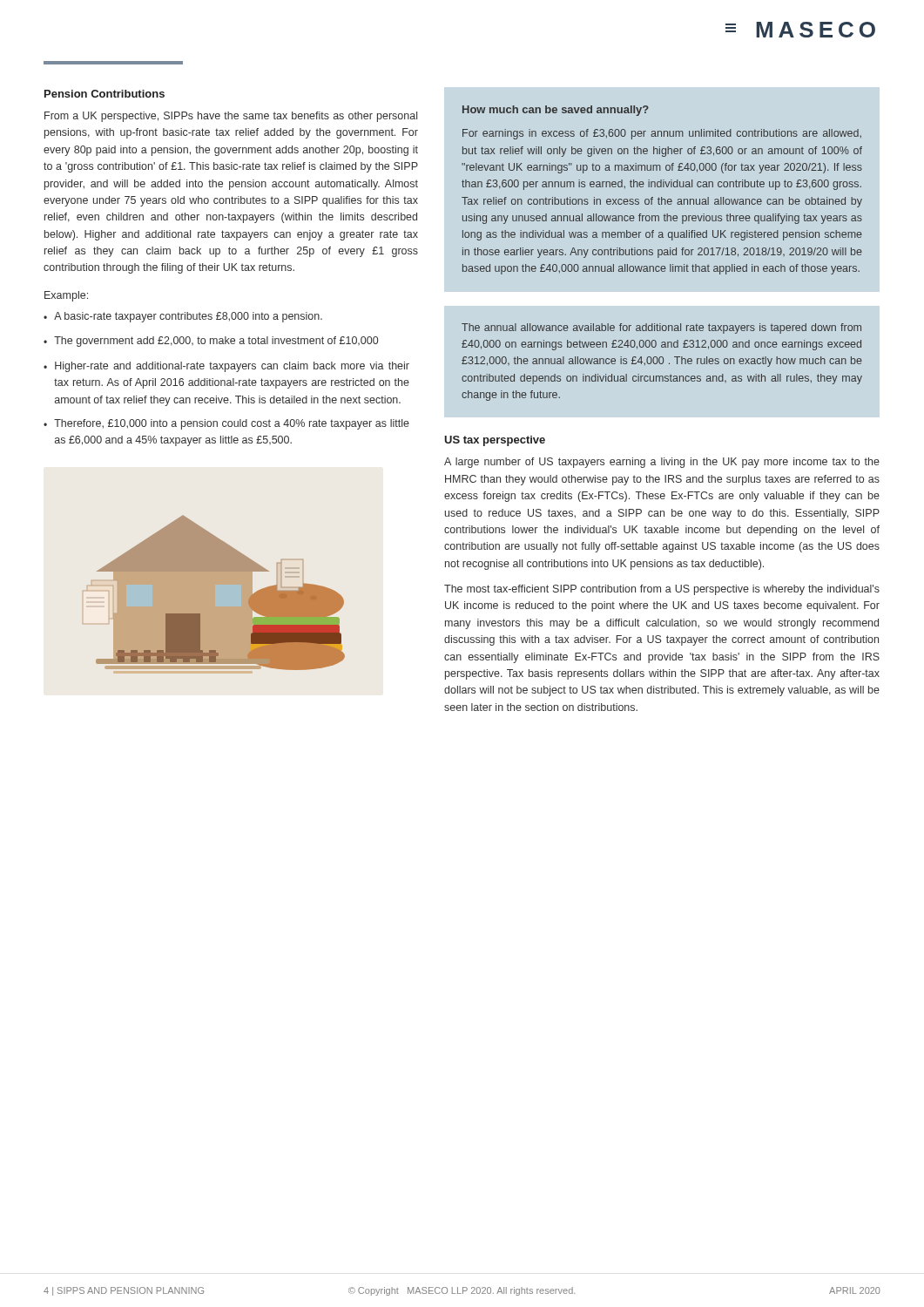Locate the region starting "The annual allowance available for additional"
This screenshot has height=1307, width=924.
(x=662, y=362)
